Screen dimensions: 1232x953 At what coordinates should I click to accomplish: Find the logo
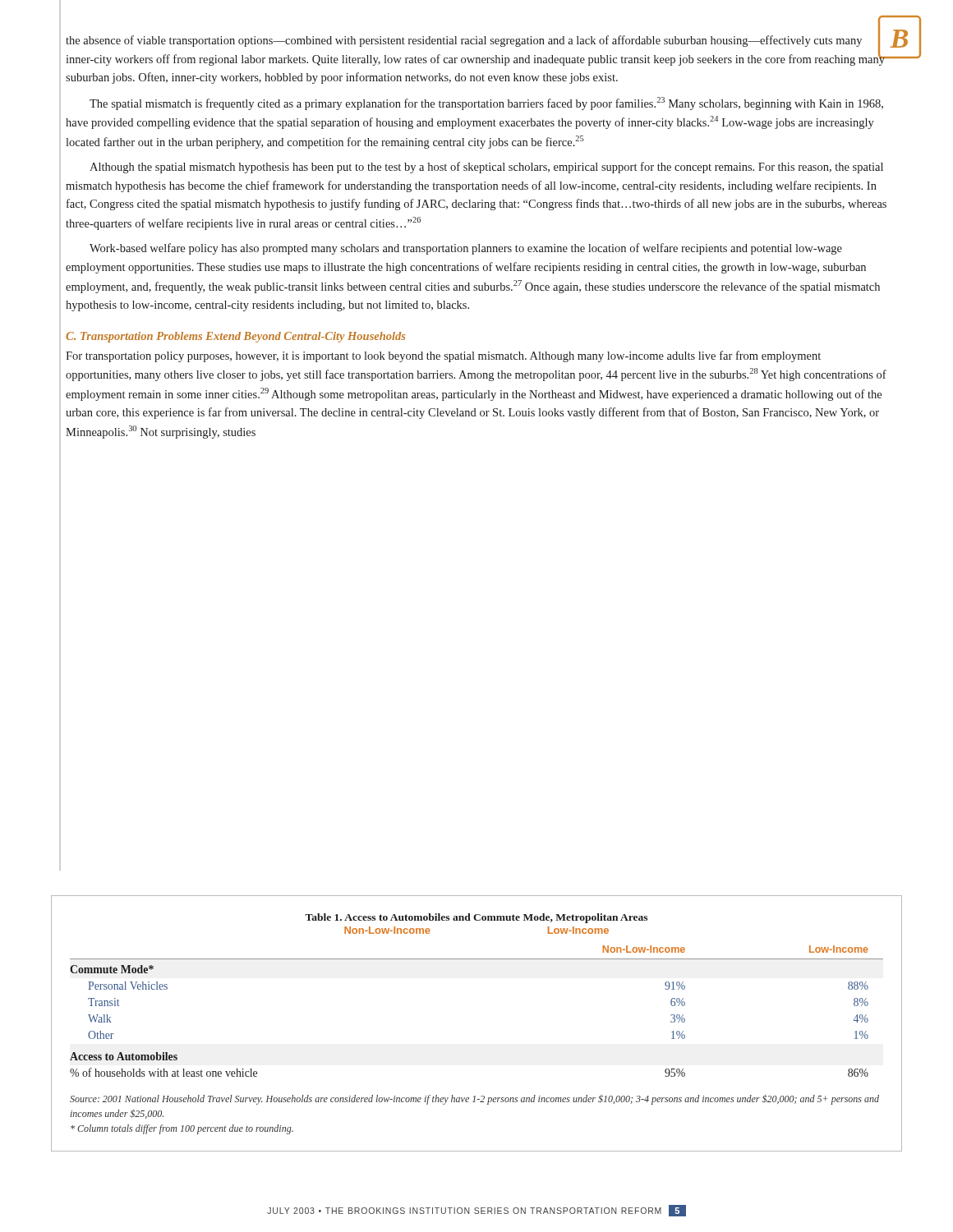pyautogui.click(x=900, y=37)
